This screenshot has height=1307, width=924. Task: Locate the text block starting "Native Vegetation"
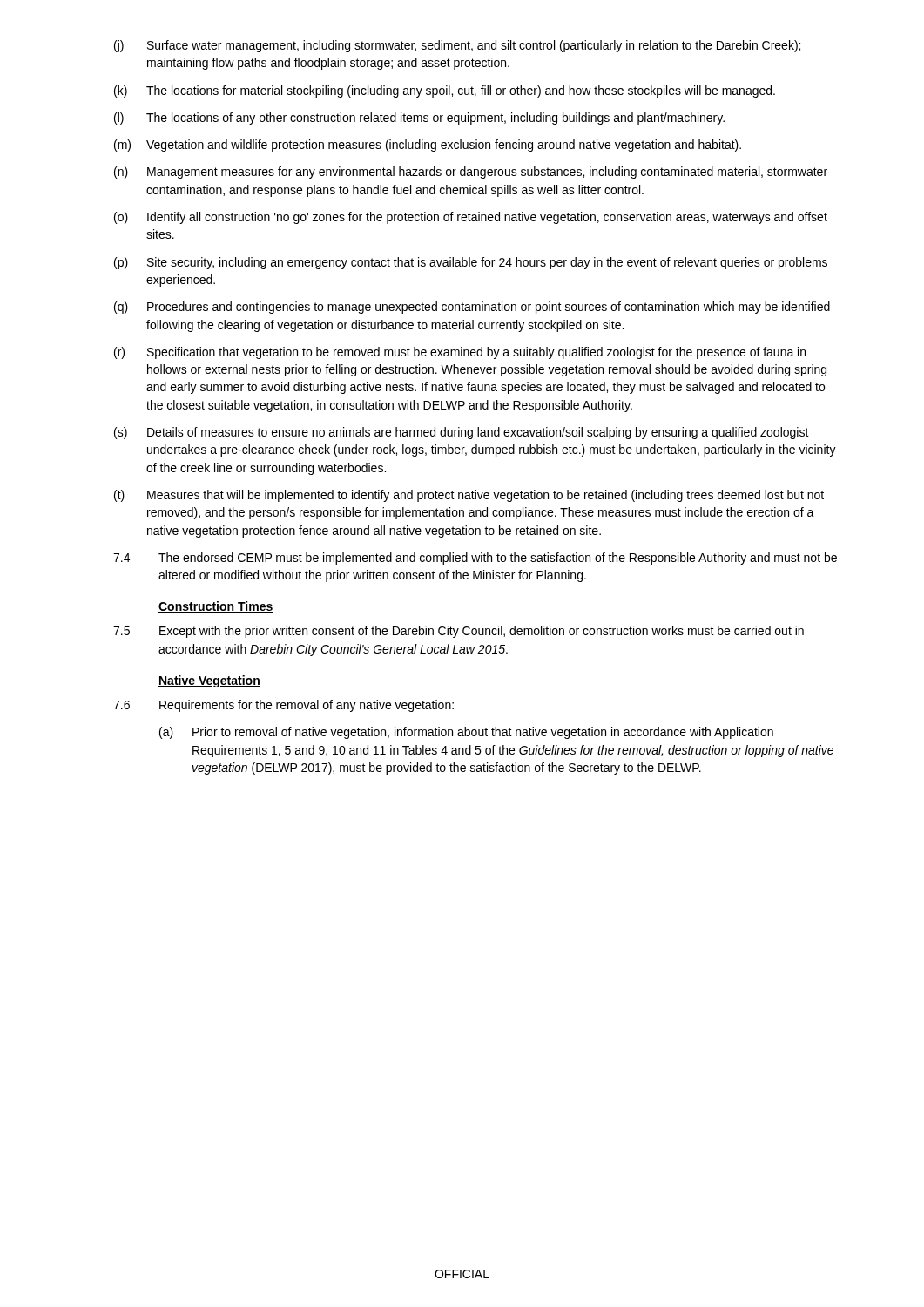pyautogui.click(x=209, y=680)
